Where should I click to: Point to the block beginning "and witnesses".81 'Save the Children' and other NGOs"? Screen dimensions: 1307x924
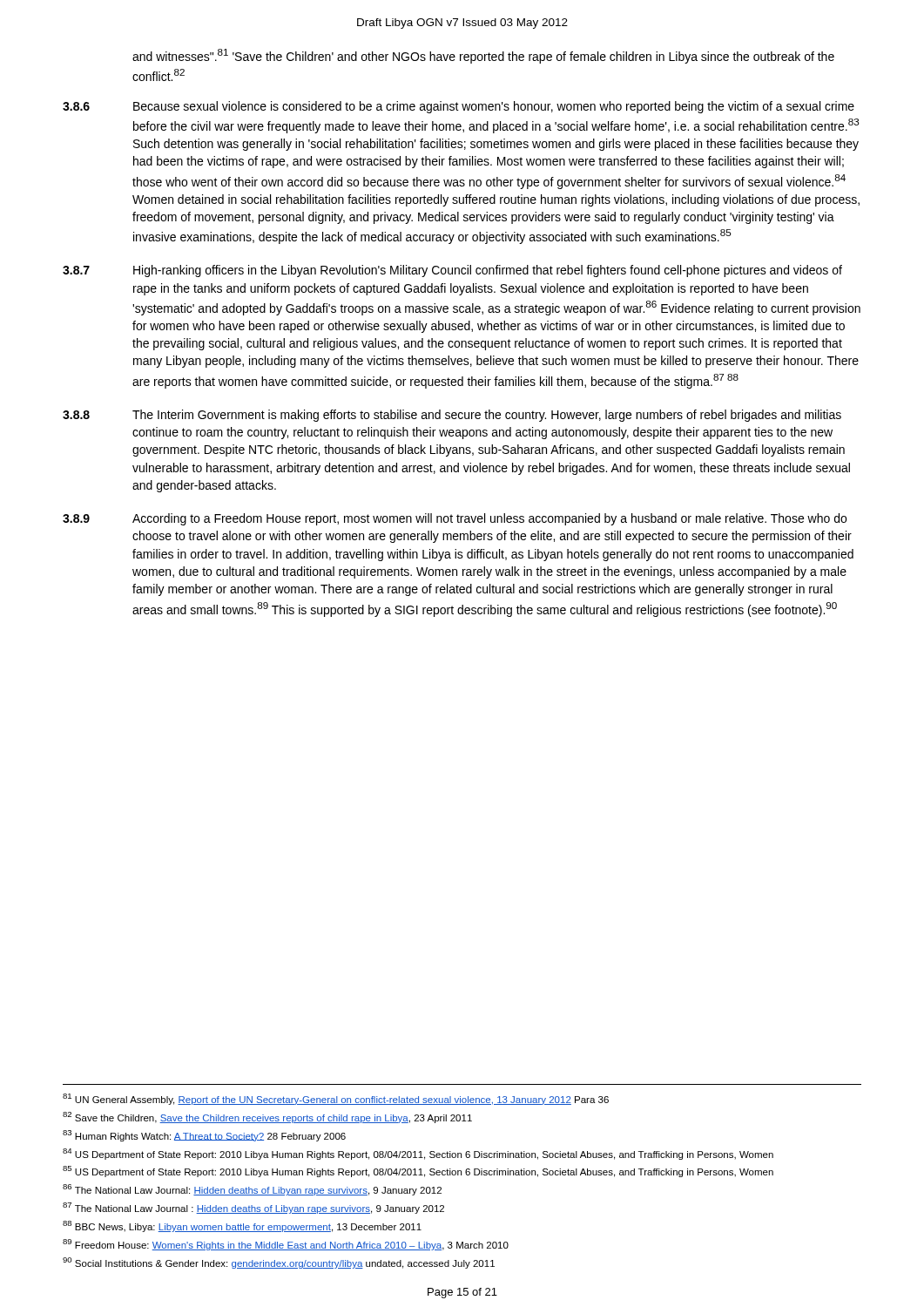483,65
